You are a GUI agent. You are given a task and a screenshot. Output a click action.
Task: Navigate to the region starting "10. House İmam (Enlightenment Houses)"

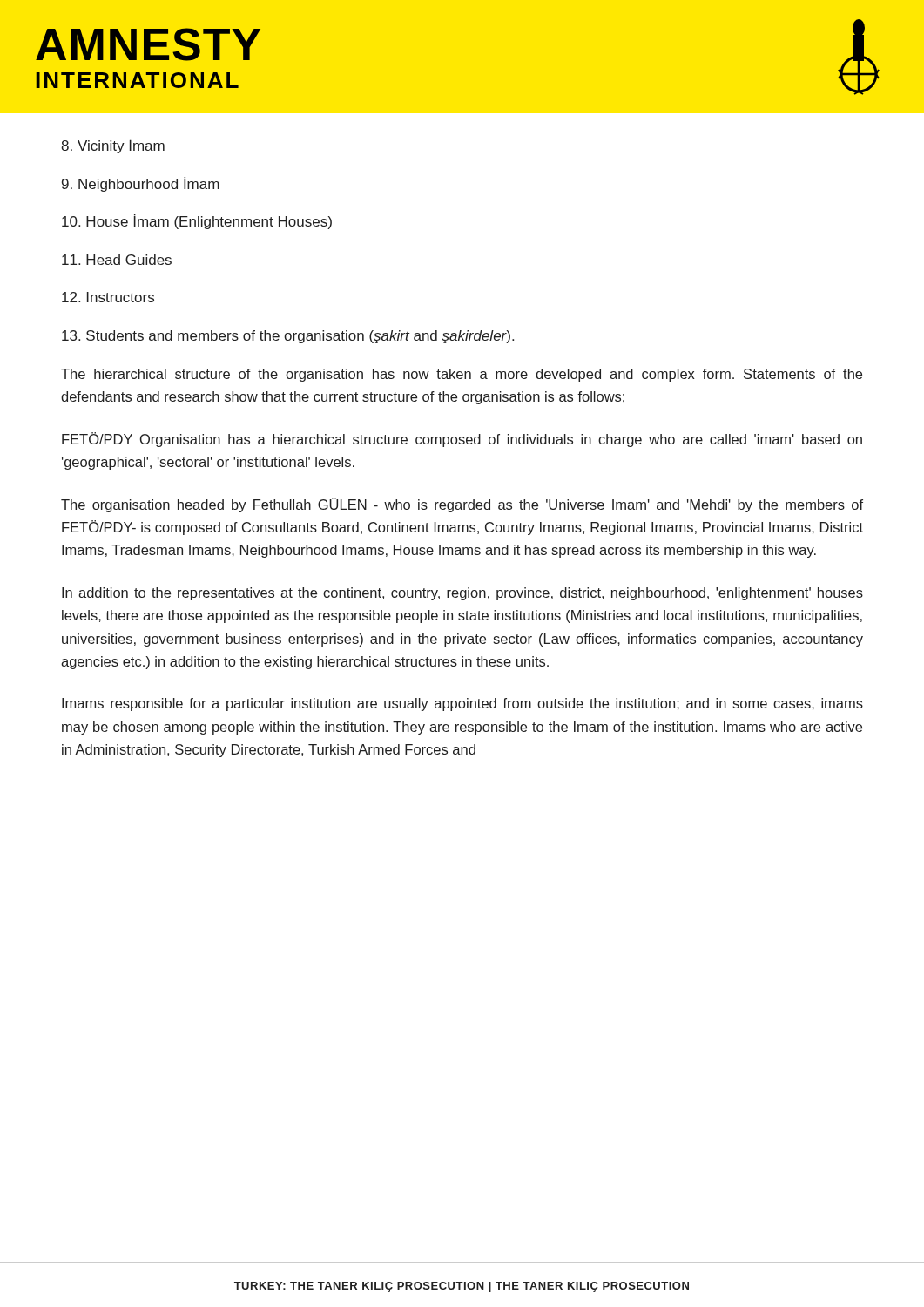point(197,222)
